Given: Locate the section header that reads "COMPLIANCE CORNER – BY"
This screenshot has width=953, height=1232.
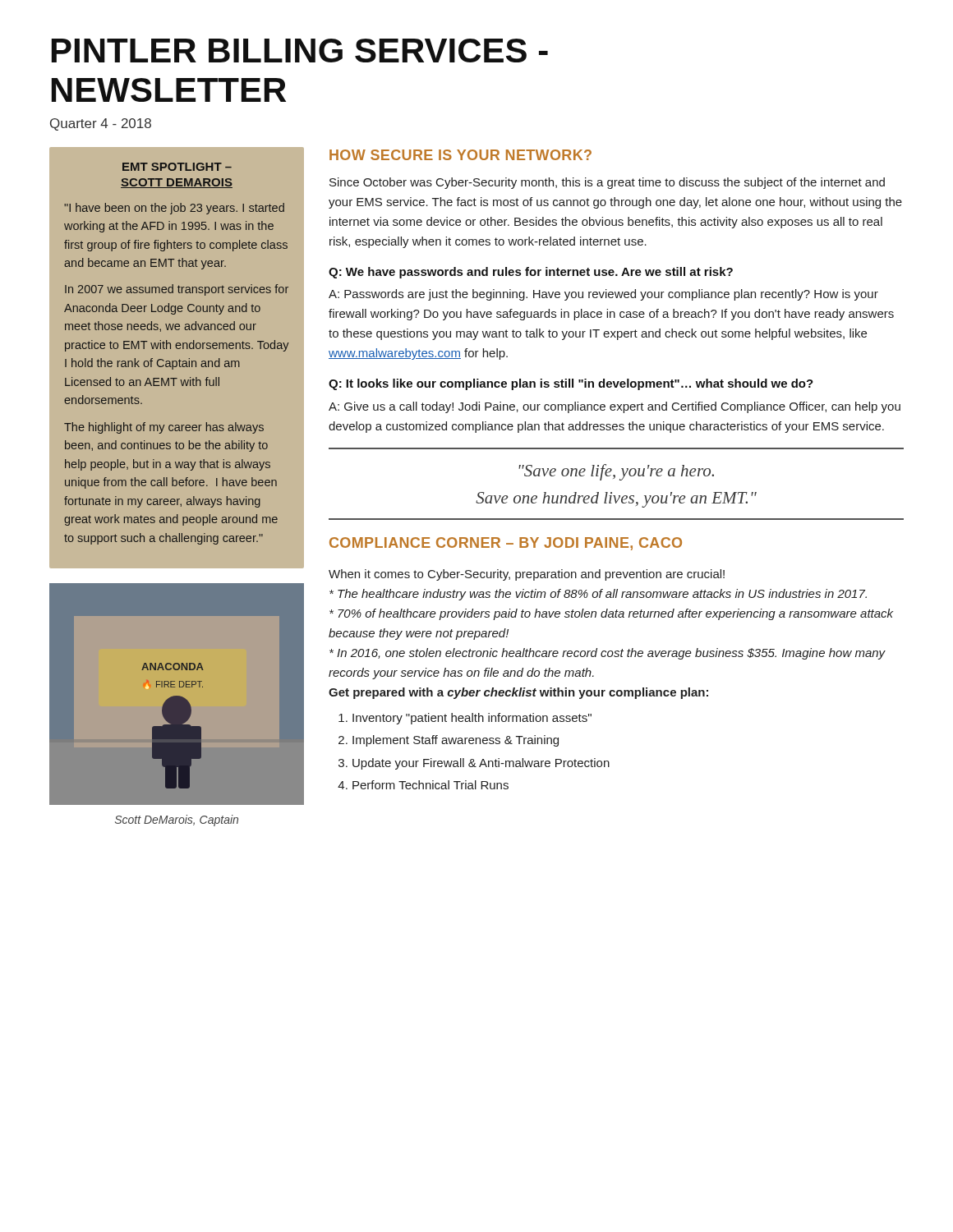Looking at the screenshot, I should coord(616,543).
